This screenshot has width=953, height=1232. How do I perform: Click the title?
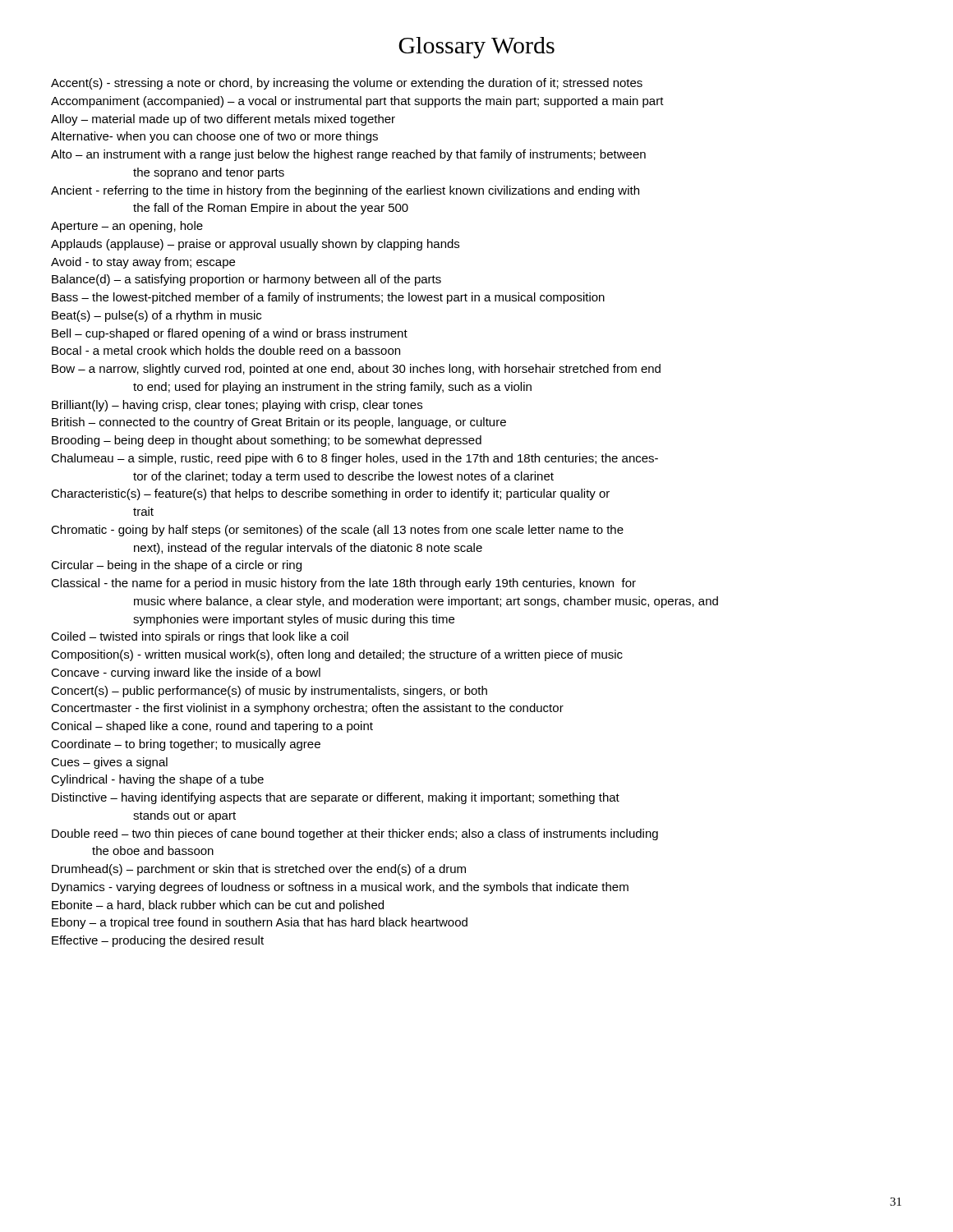[476, 45]
